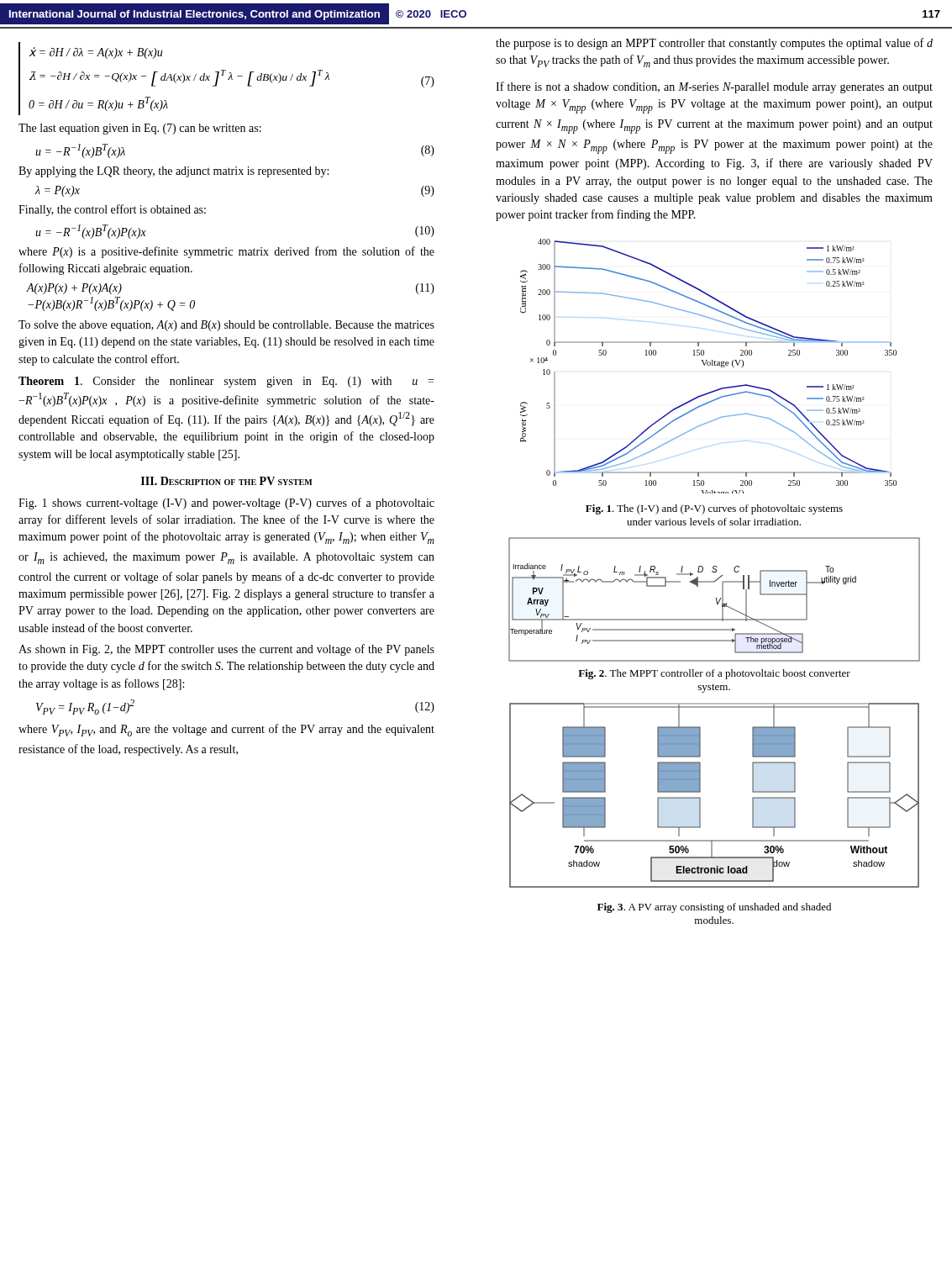Point to "u = −R−1(x)BT(x)P(x)x (10)"
Image resolution: width=952 pixels, height=1261 pixels.
[90, 231]
